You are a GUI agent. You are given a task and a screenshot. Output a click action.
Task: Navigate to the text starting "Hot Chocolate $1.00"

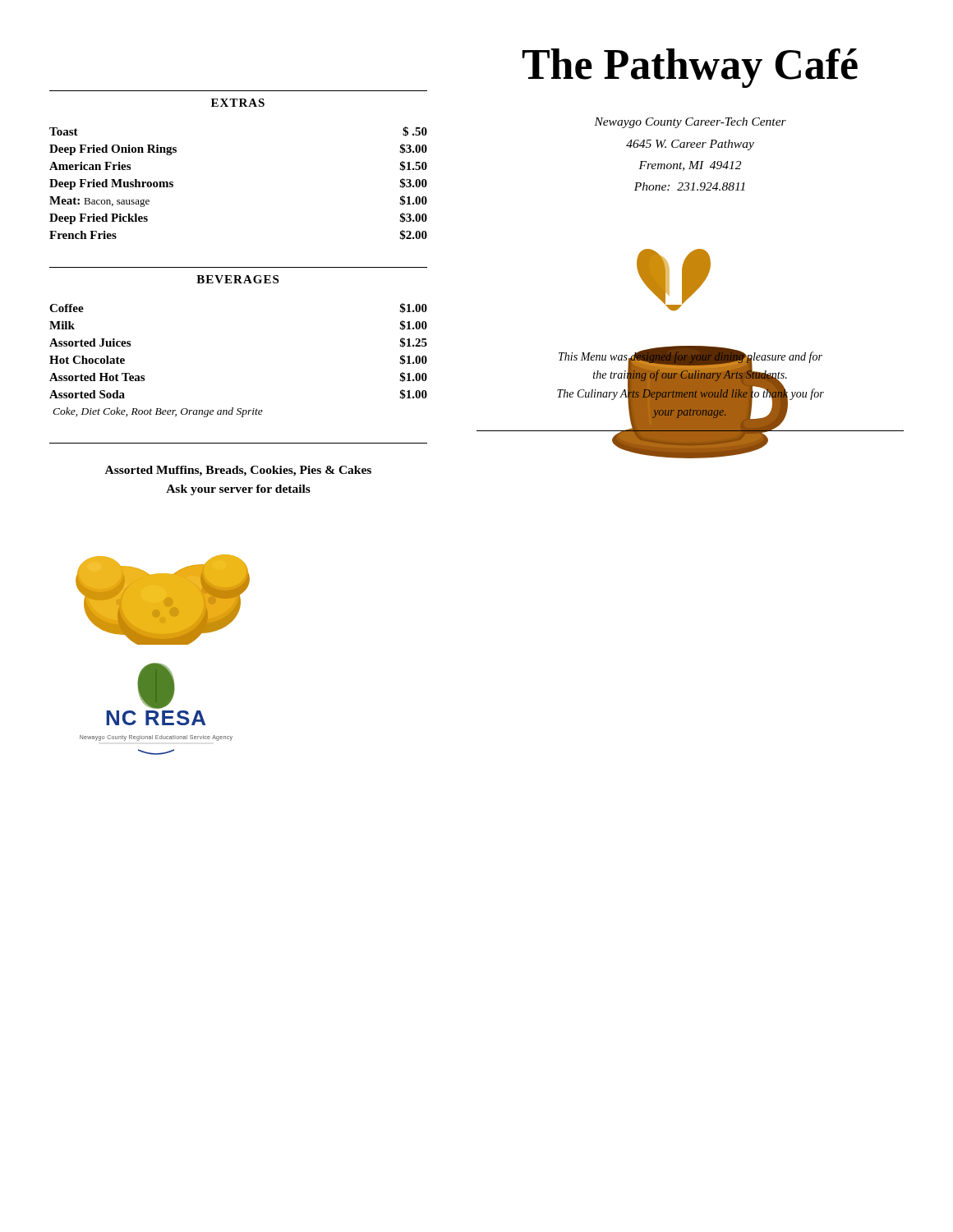[x=87, y=359]
